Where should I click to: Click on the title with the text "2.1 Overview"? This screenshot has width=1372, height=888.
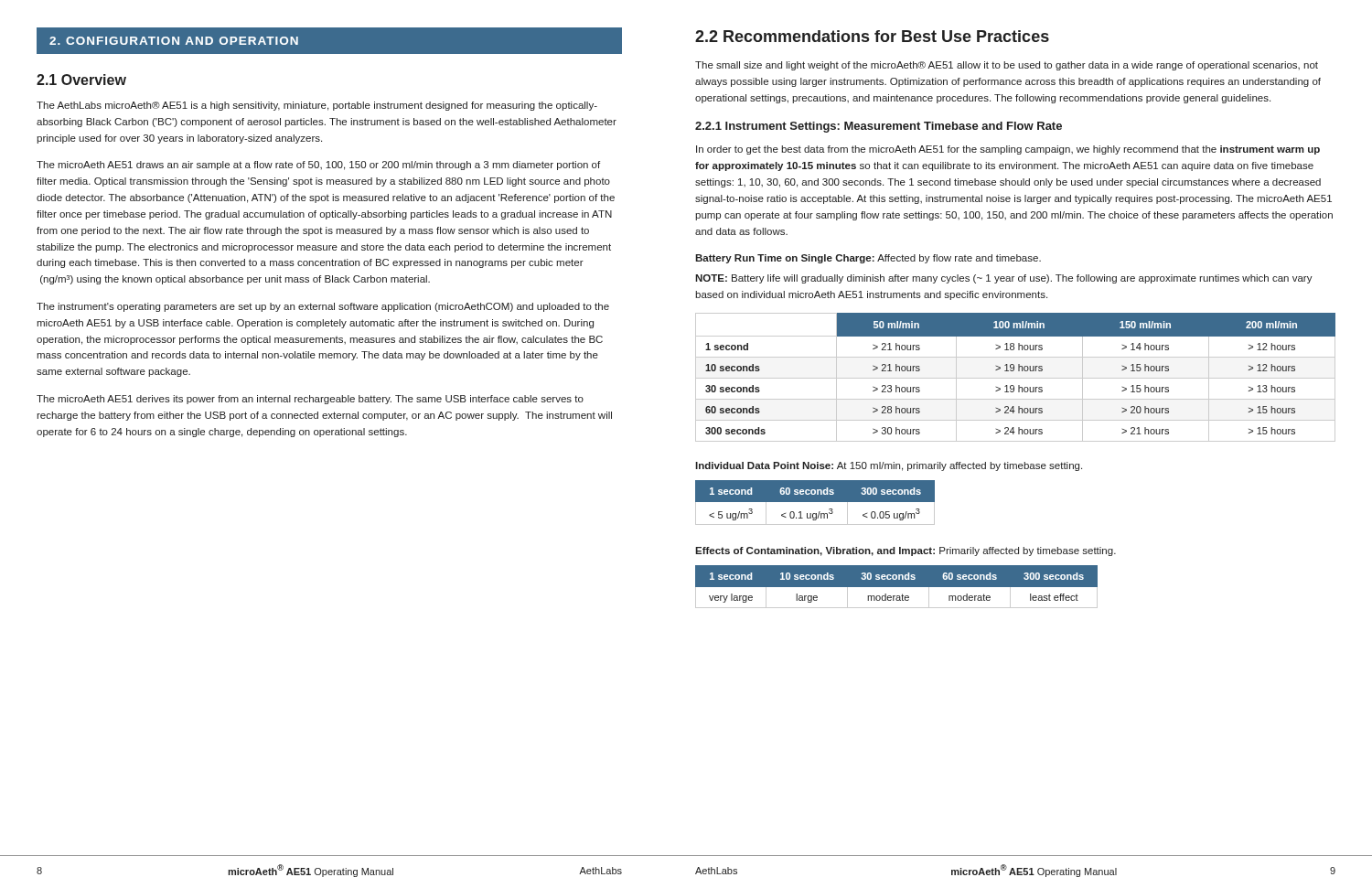[x=81, y=80]
